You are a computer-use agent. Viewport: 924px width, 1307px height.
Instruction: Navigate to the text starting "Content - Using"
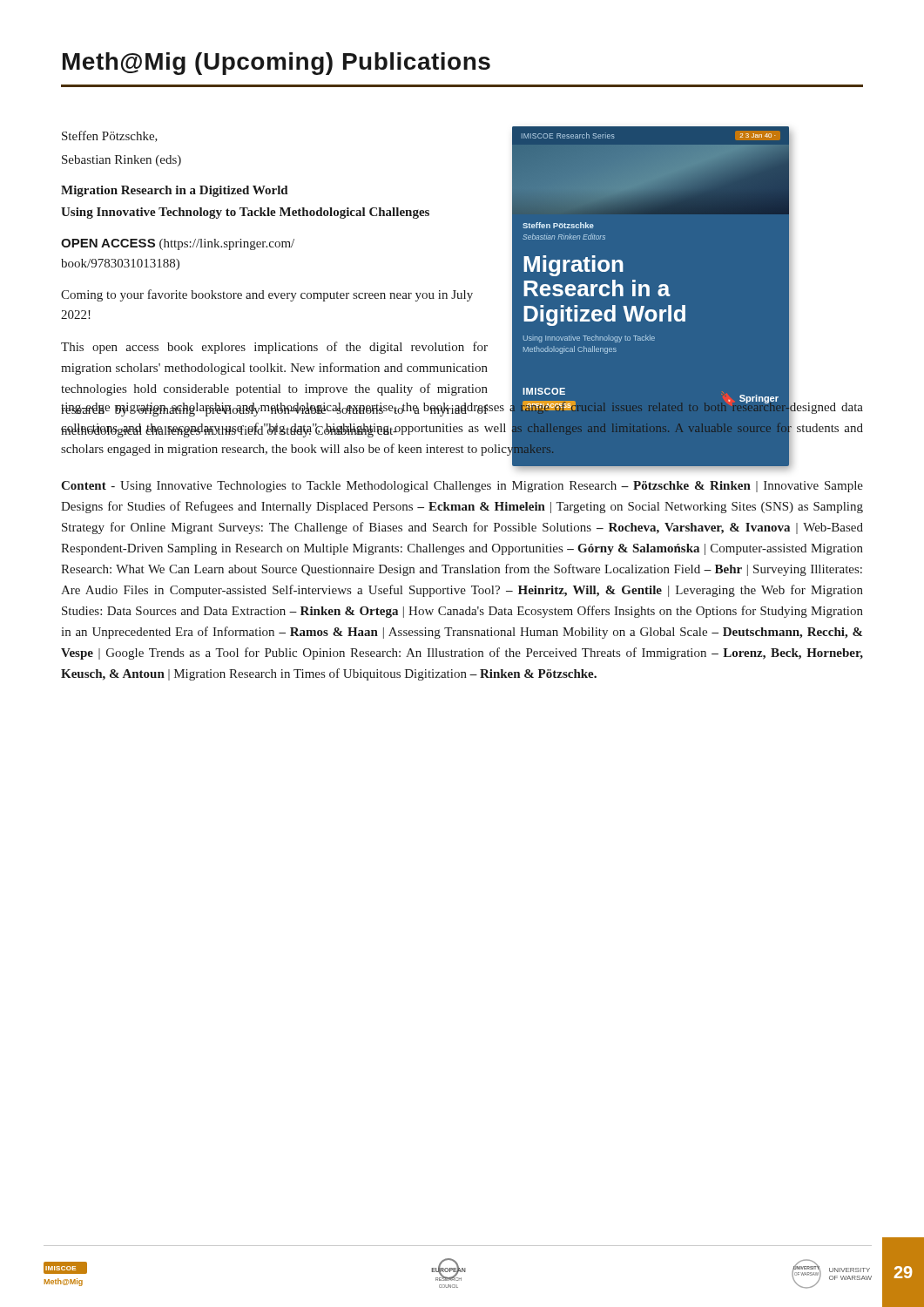tap(462, 579)
